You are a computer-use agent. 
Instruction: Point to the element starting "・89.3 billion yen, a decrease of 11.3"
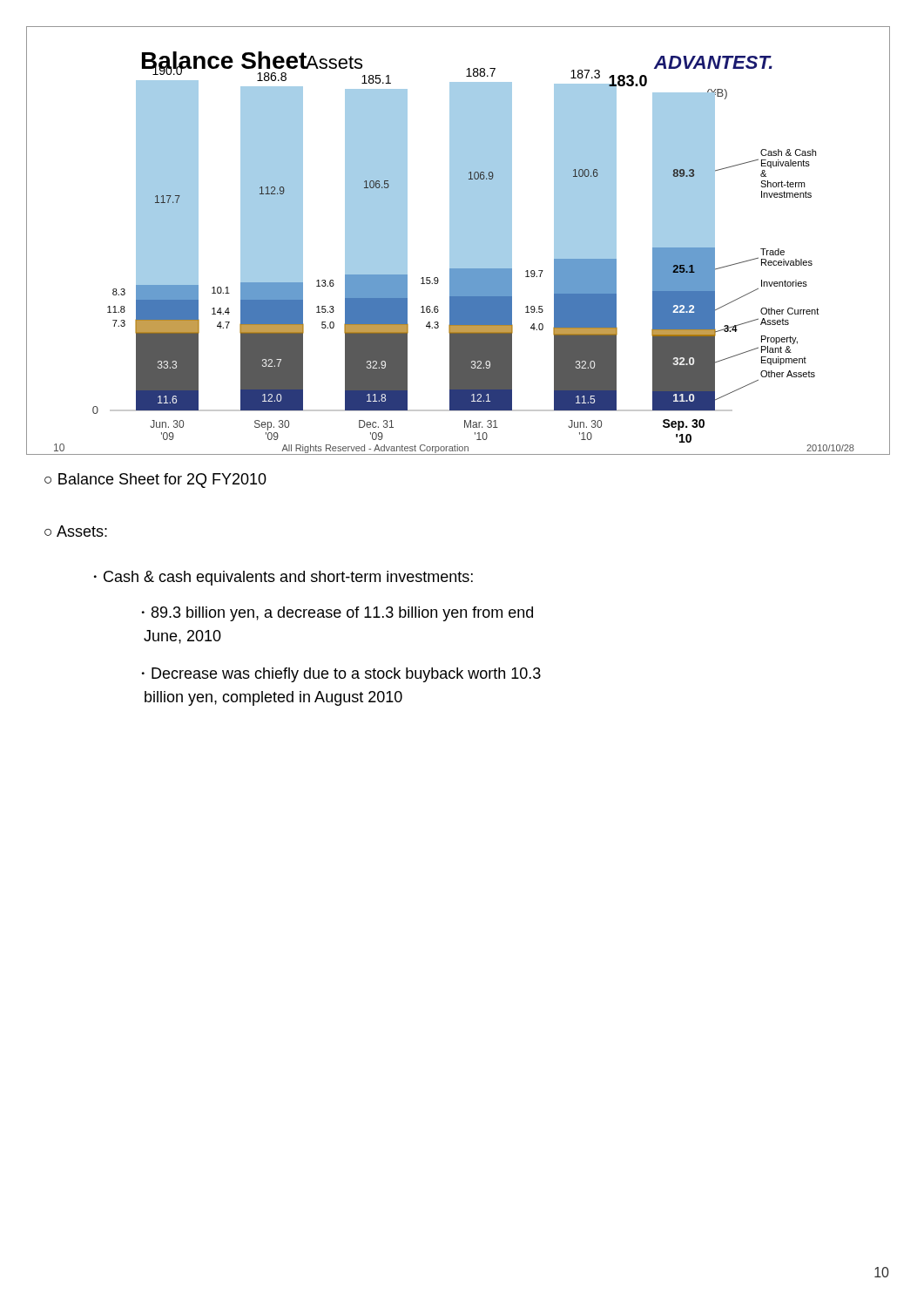pyautogui.click(x=335, y=624)
